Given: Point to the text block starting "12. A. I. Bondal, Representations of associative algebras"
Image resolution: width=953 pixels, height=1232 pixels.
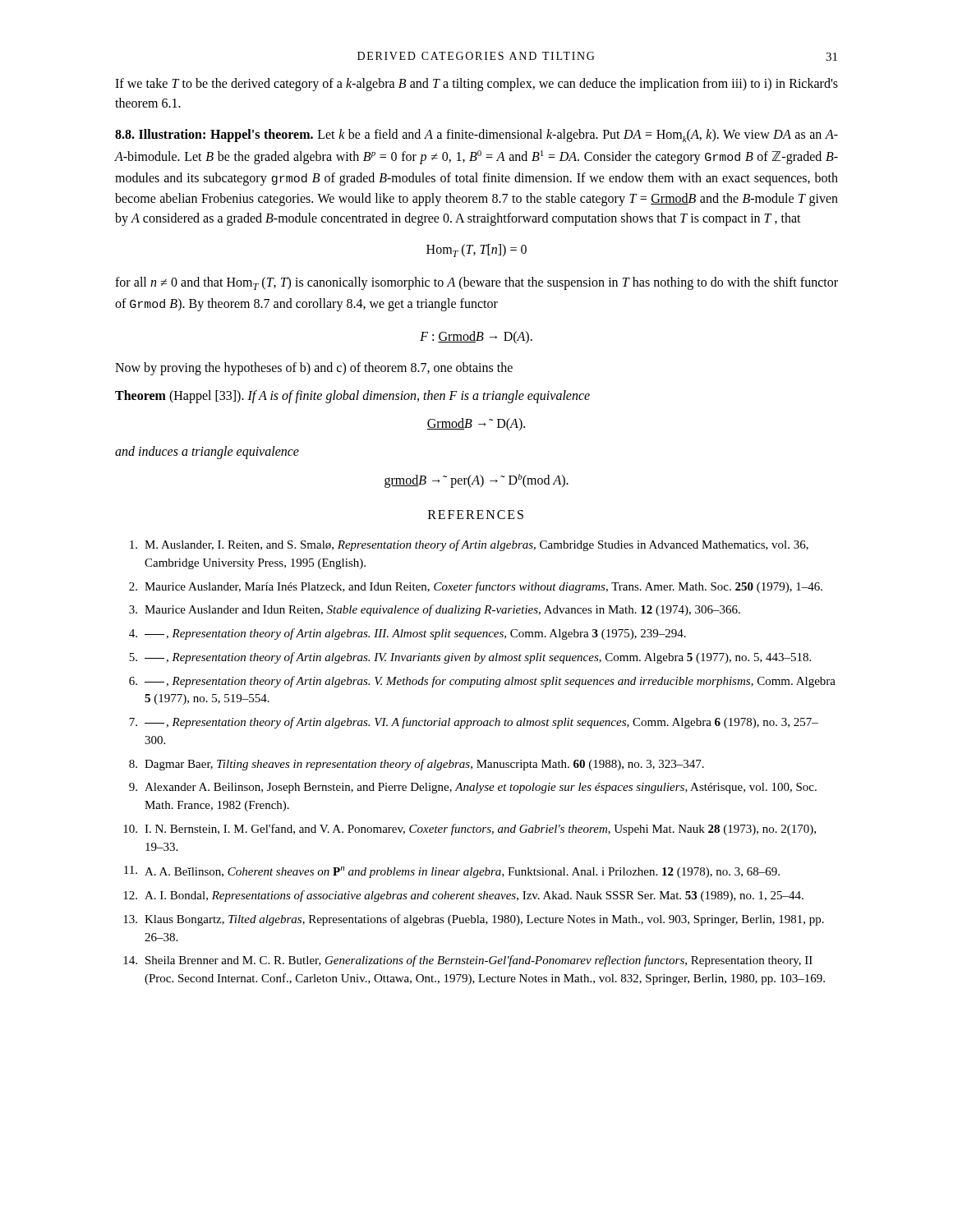Looking at the screenshot, I should (x=460, y=896).
